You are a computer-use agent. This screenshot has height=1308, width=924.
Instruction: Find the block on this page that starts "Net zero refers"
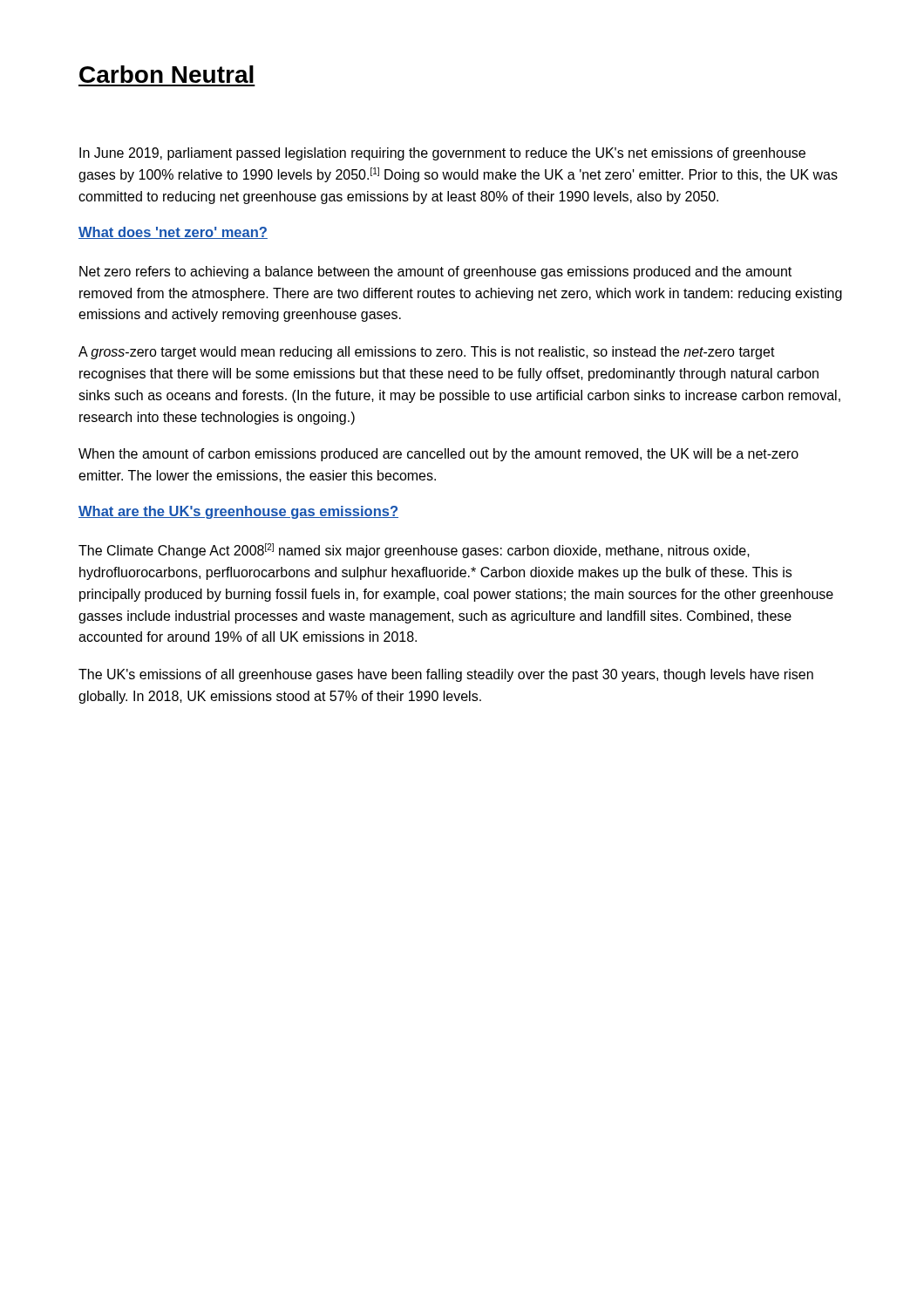(460, 293)
